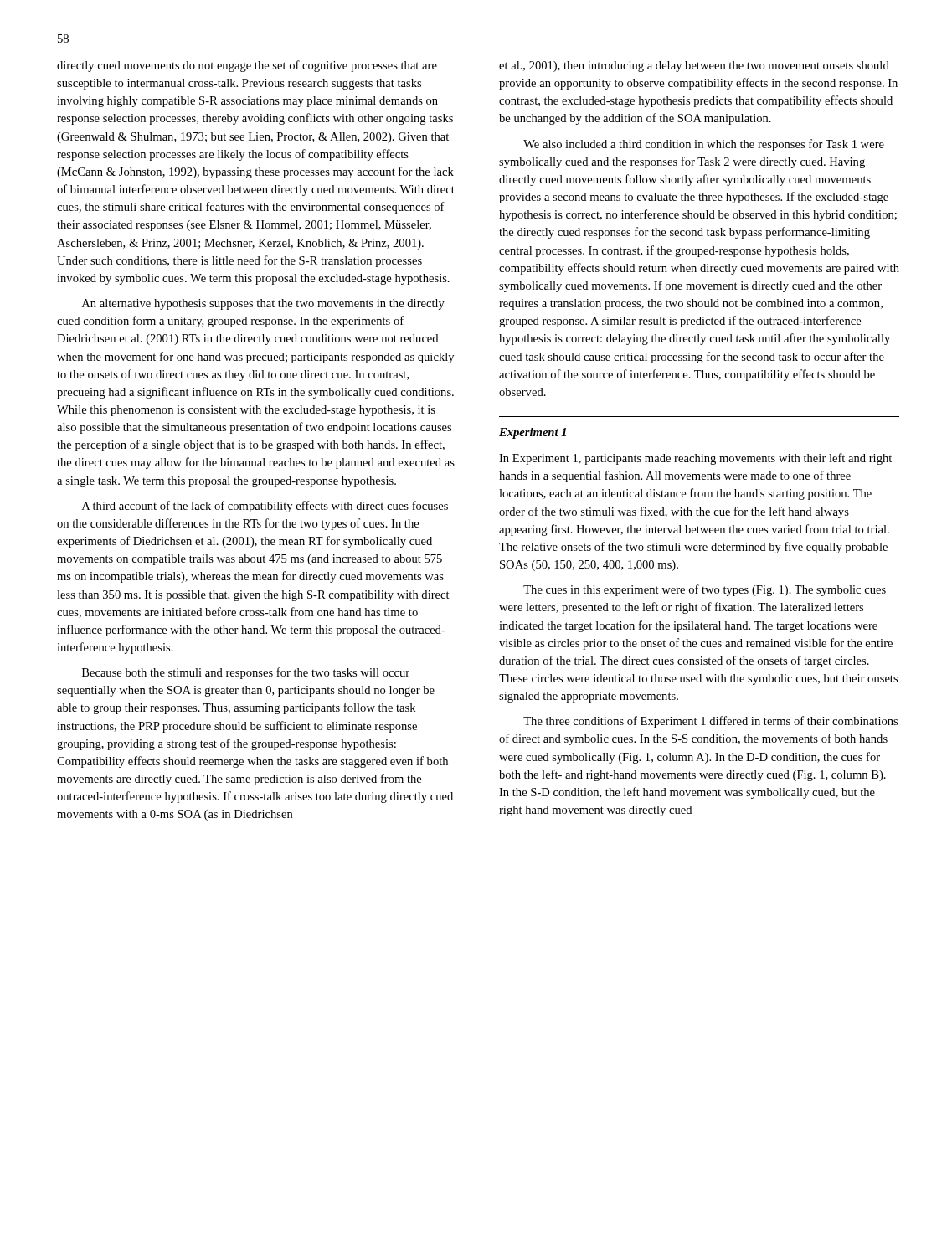This screenshot has width=952, height=1256.
Task: Click on the block starting "et al., 2001), then introducing"
Action: [699, 92]
